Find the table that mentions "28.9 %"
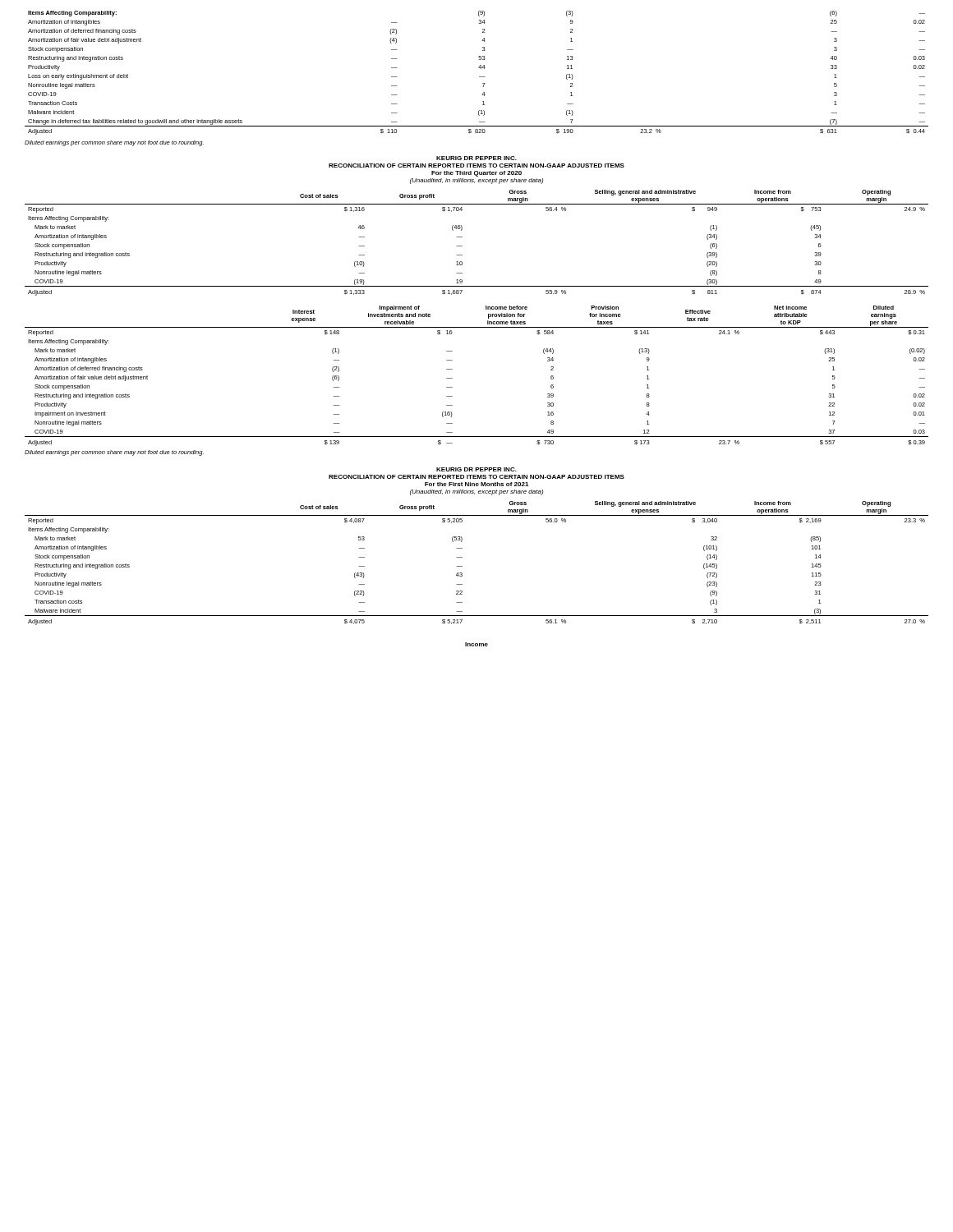This screenshot has width=953, height=1232. click(476, 242)
